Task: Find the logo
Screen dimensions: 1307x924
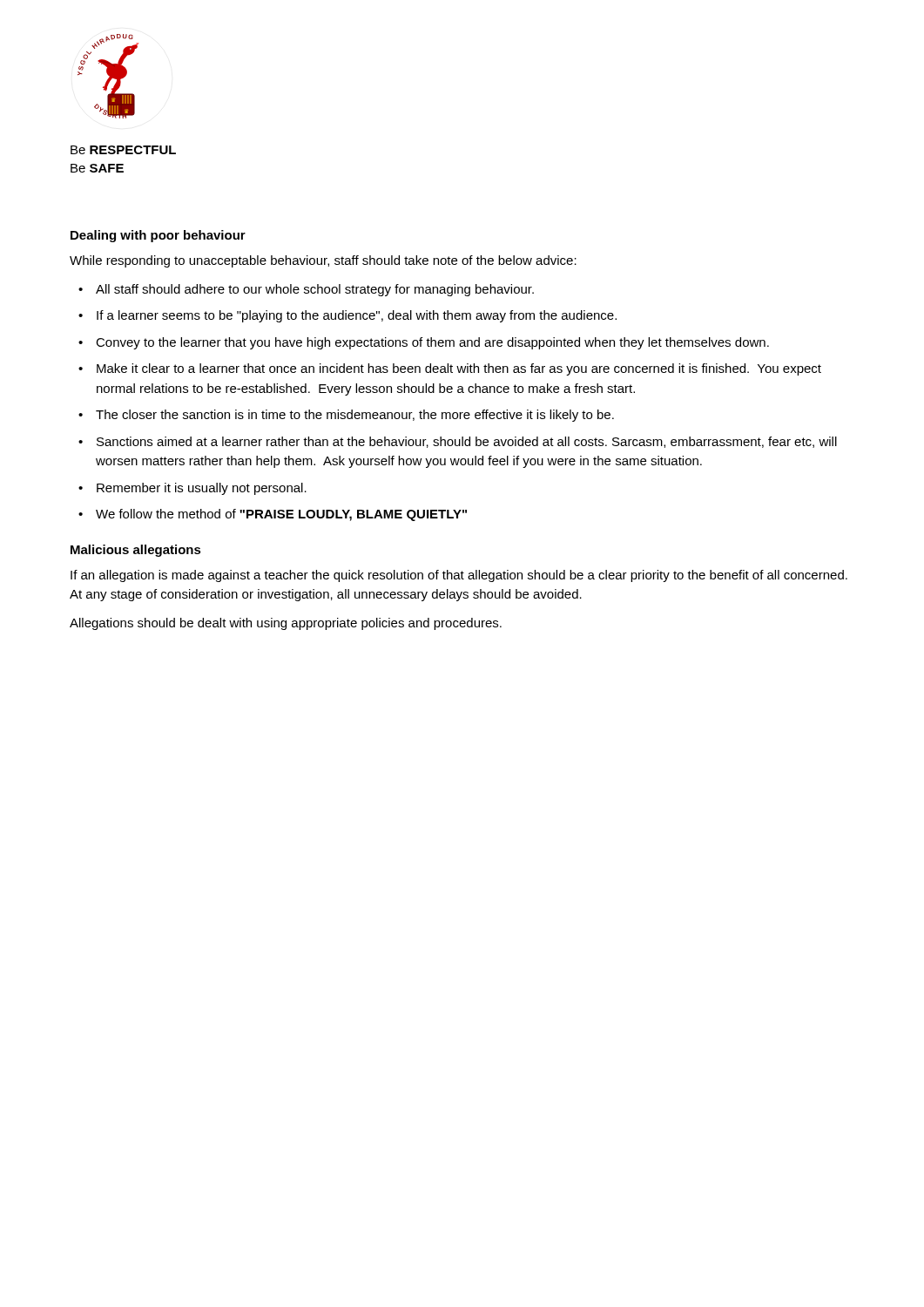Action: [x=462, y=80]
